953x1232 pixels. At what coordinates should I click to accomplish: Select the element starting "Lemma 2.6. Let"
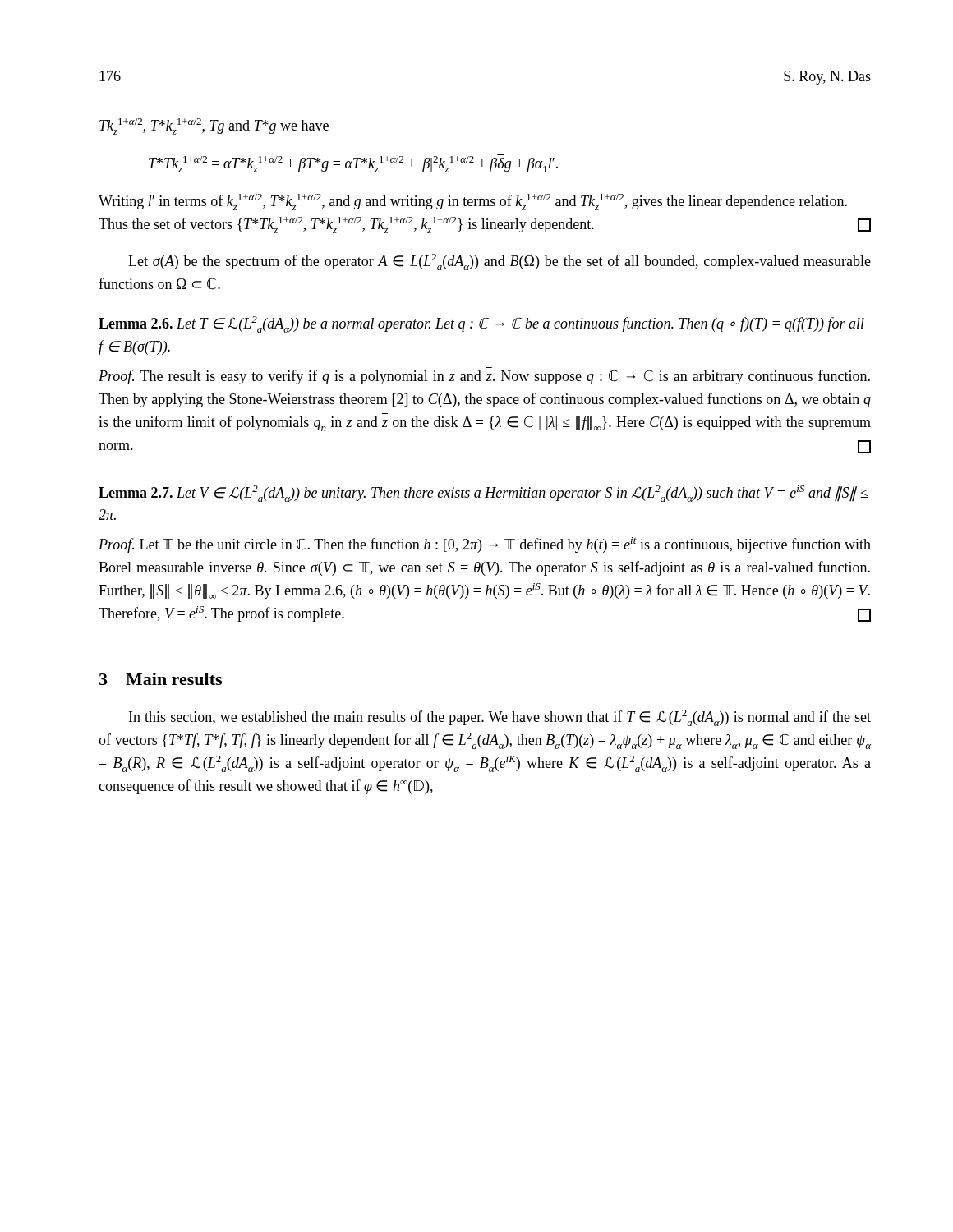pos(481,334)
